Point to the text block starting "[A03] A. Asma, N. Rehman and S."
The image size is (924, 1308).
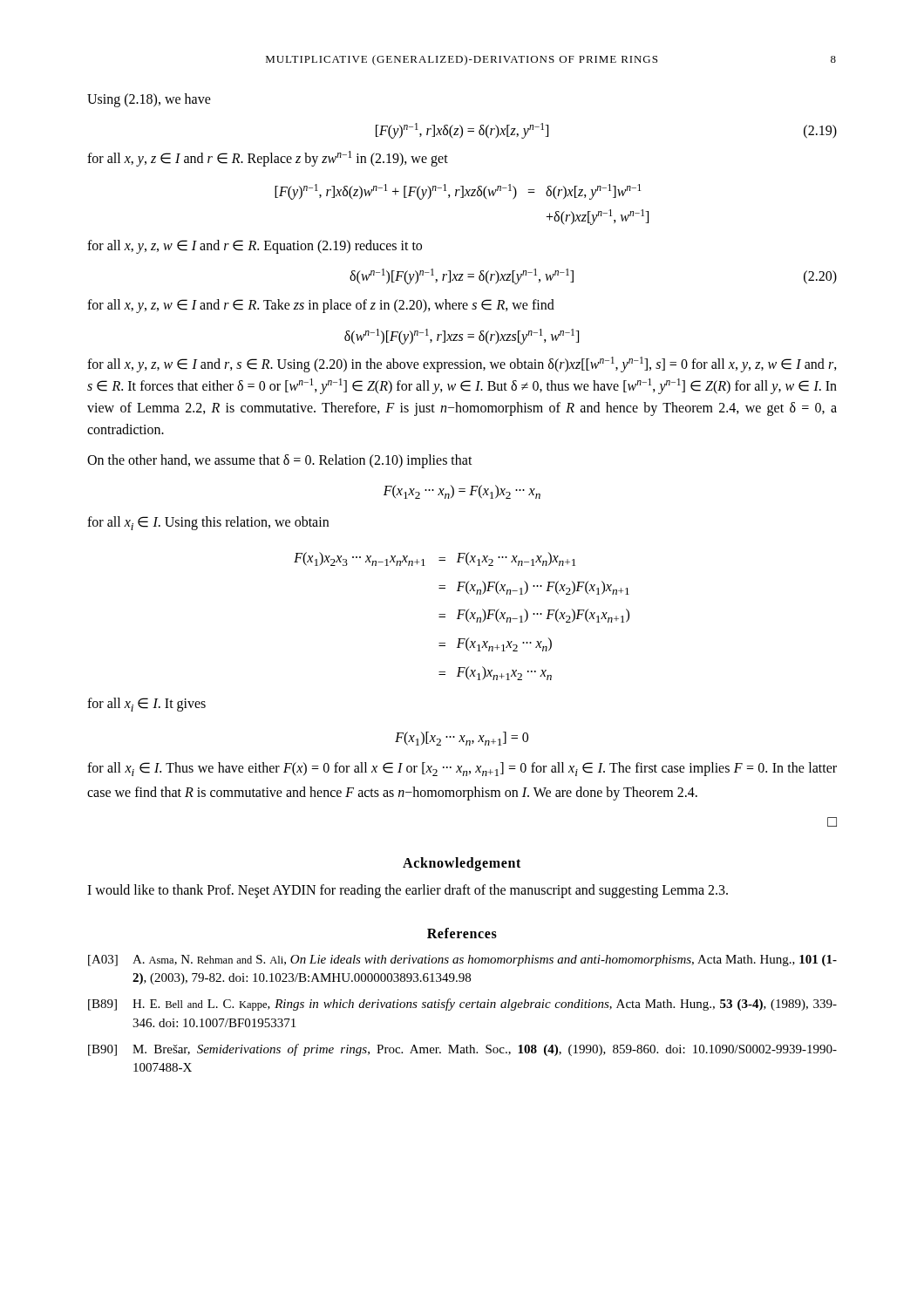462,969
